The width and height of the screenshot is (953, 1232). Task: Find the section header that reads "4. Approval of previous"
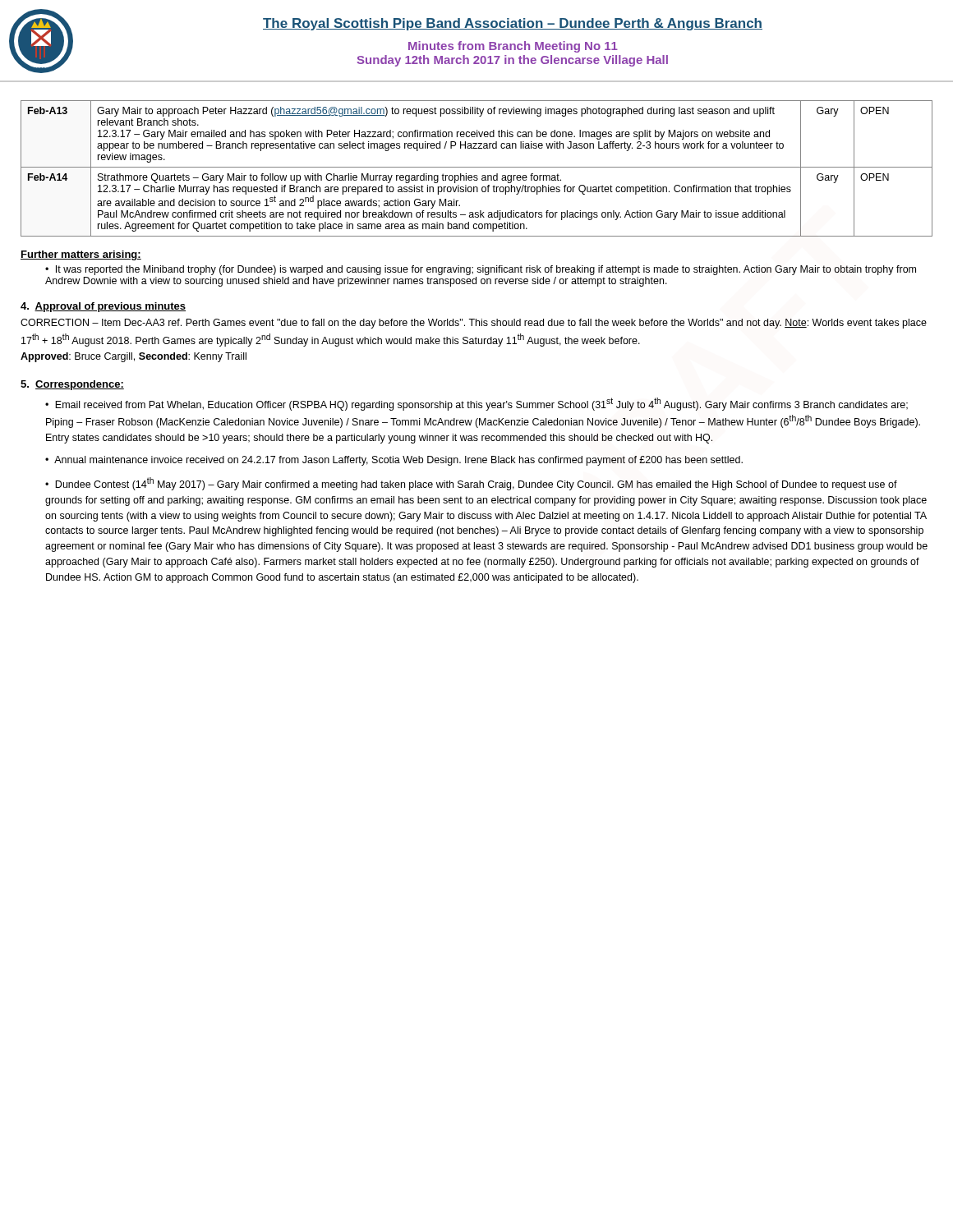103,306
